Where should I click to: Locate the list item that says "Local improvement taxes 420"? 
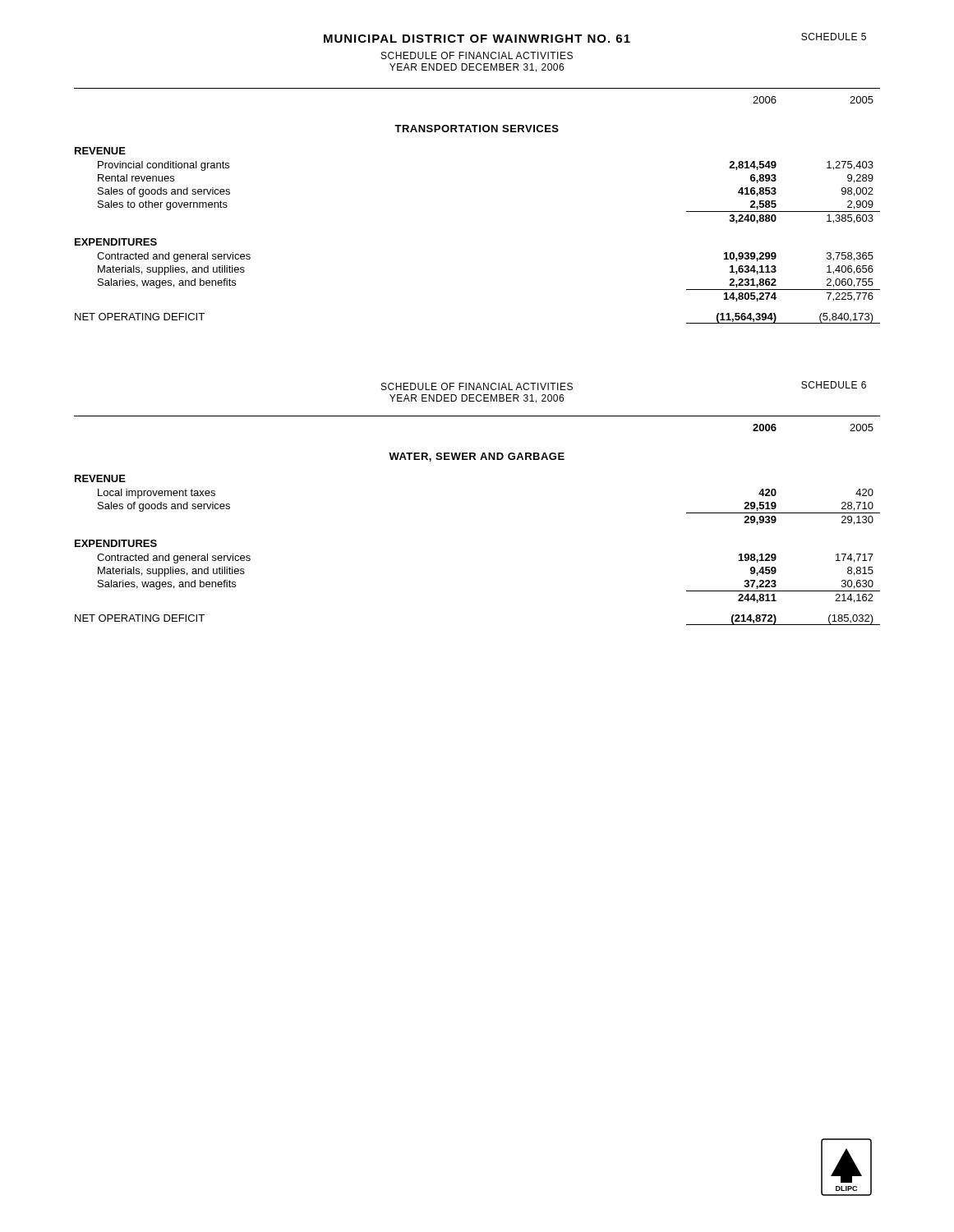click(x=153, y=493)
